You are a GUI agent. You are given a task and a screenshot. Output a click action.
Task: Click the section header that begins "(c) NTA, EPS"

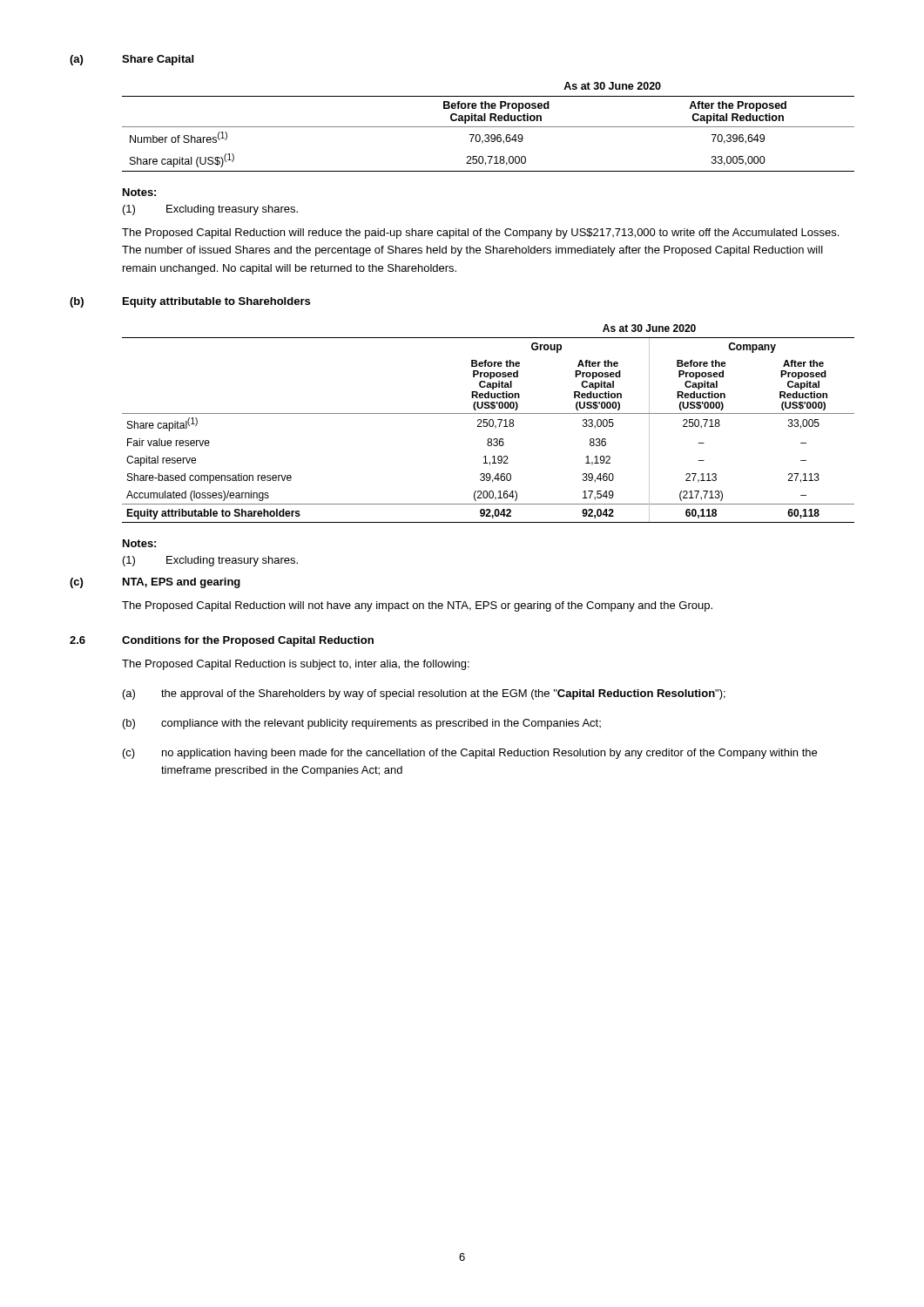tap(155, 581)
